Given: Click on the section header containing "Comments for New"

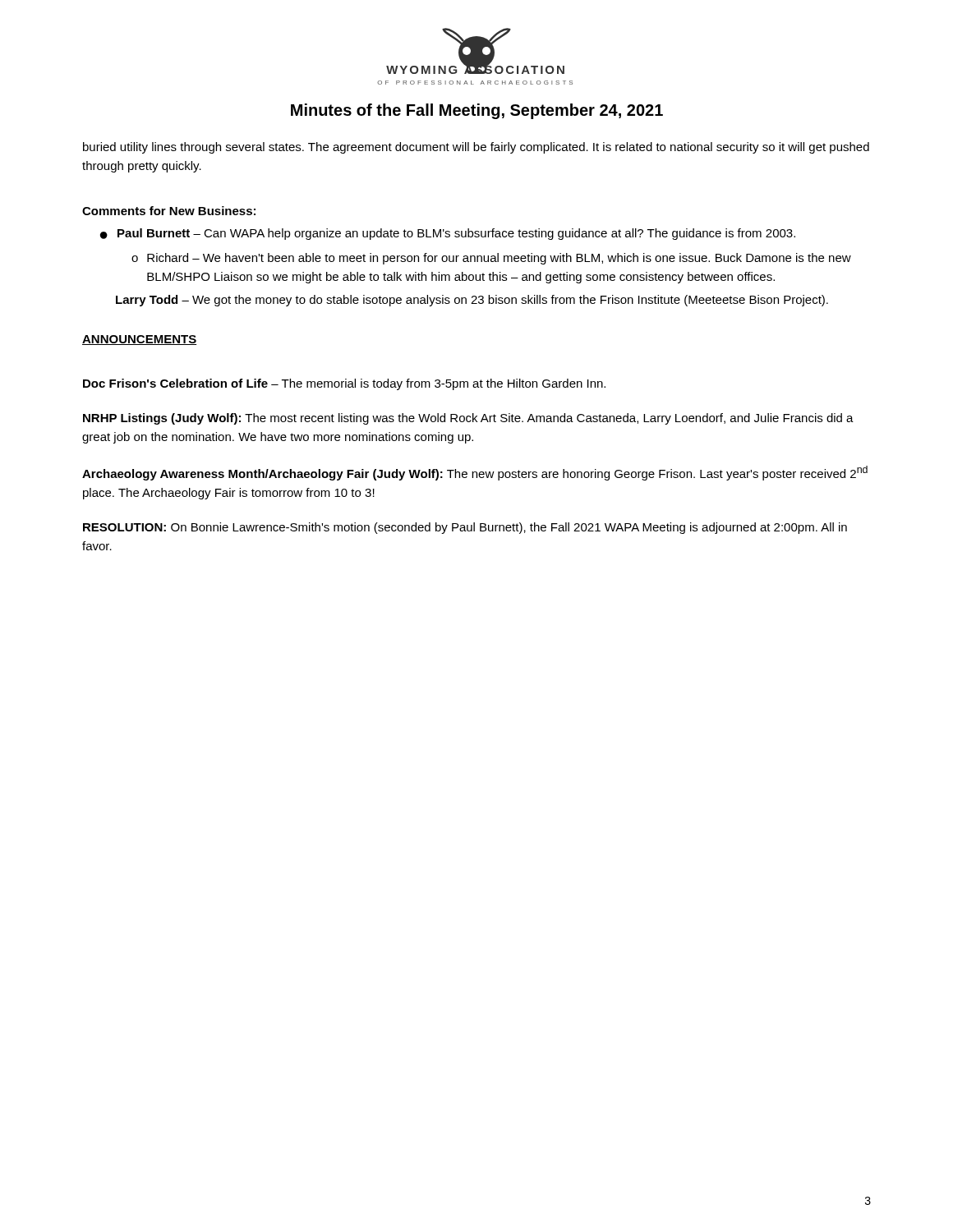Looking at the screenshot, I should [169, 211].
